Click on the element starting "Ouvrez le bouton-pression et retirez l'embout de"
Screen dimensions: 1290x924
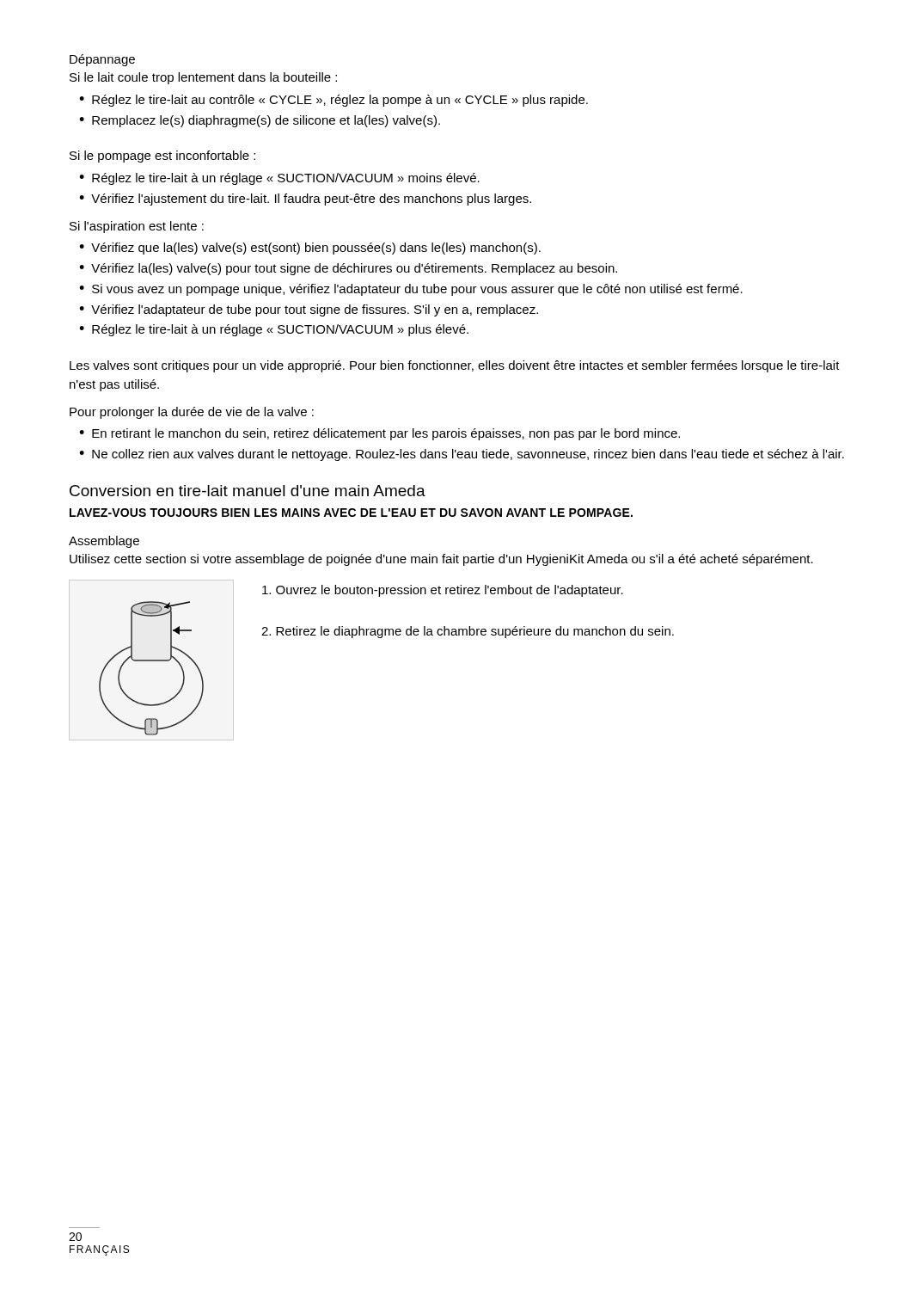pyautogui.click(x=443, y=590)
